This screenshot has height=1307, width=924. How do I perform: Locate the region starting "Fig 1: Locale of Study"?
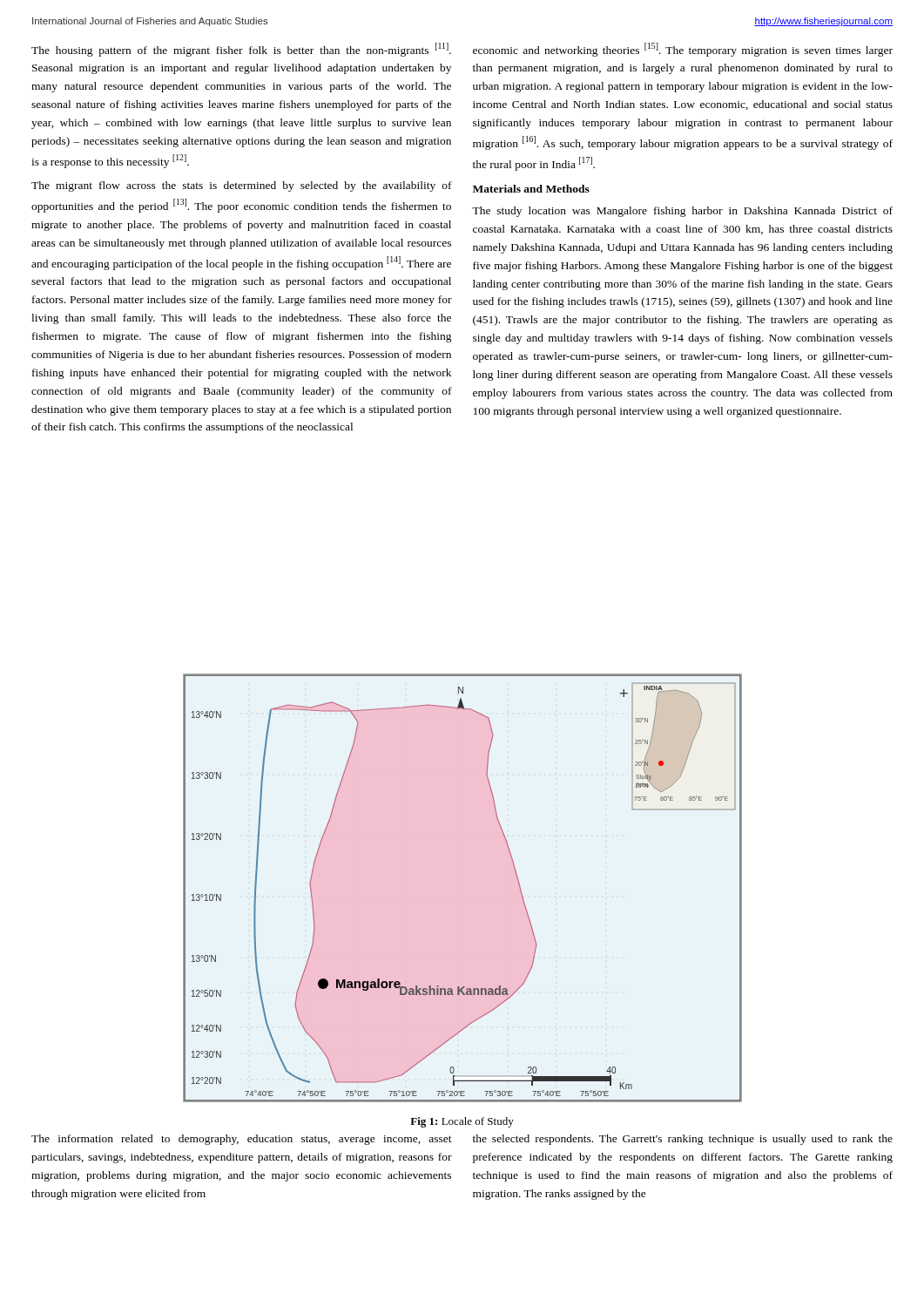(462, 1121)
